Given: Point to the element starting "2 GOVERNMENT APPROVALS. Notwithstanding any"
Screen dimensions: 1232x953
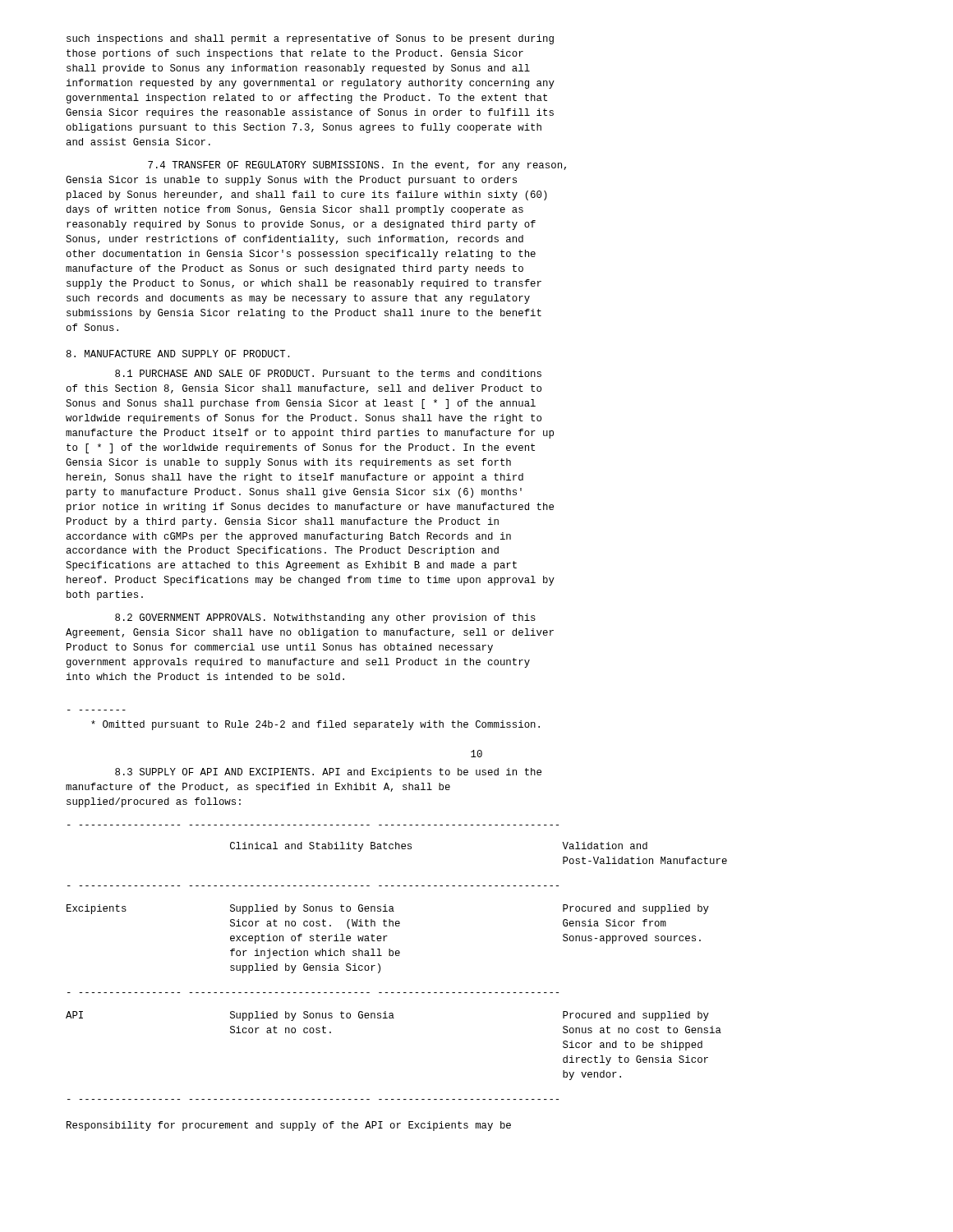Looking at the screenshot, I should pyautogui.click(x=310, y=648).
